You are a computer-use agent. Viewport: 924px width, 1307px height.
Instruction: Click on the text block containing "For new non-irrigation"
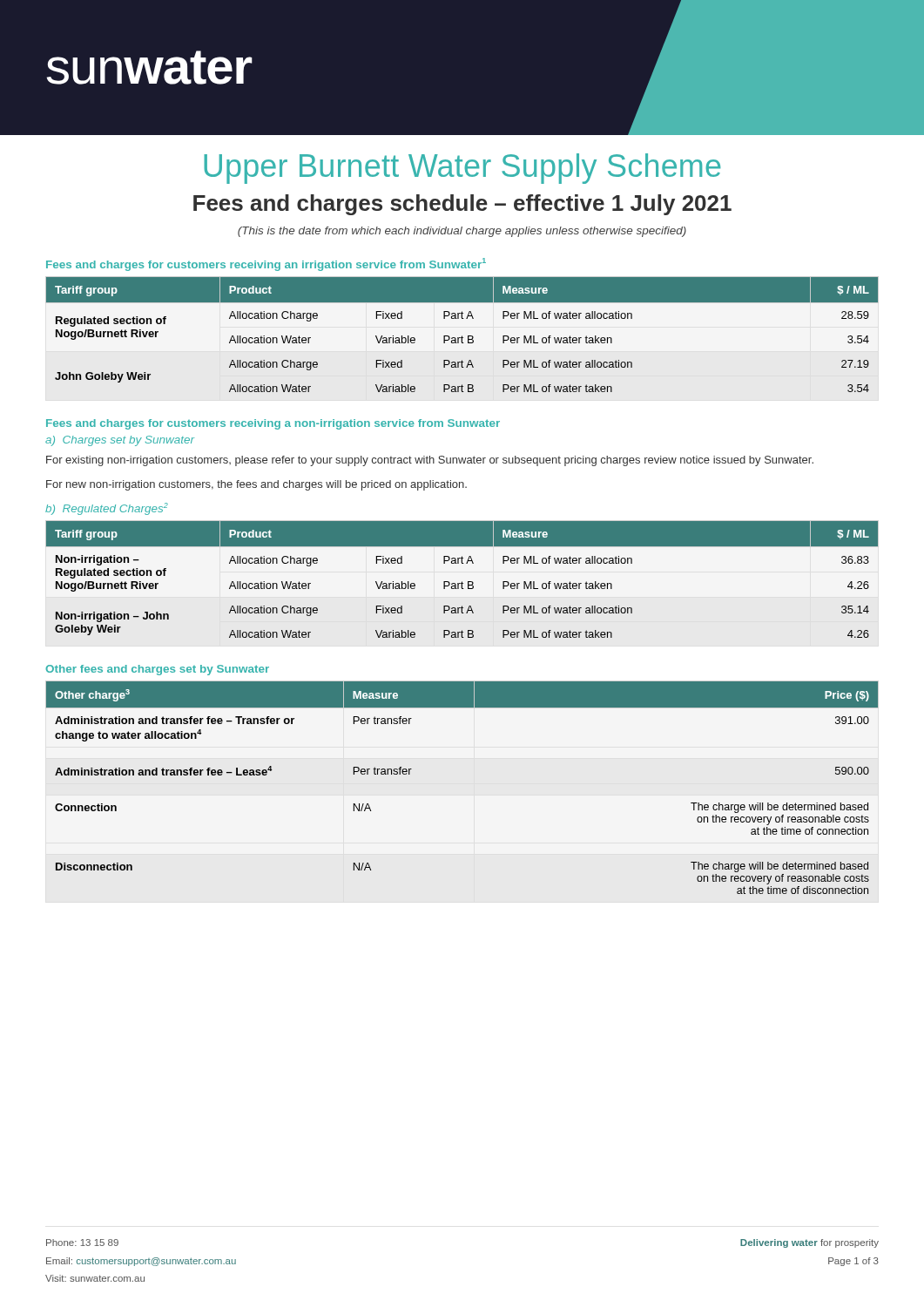(x=462, y=484)
